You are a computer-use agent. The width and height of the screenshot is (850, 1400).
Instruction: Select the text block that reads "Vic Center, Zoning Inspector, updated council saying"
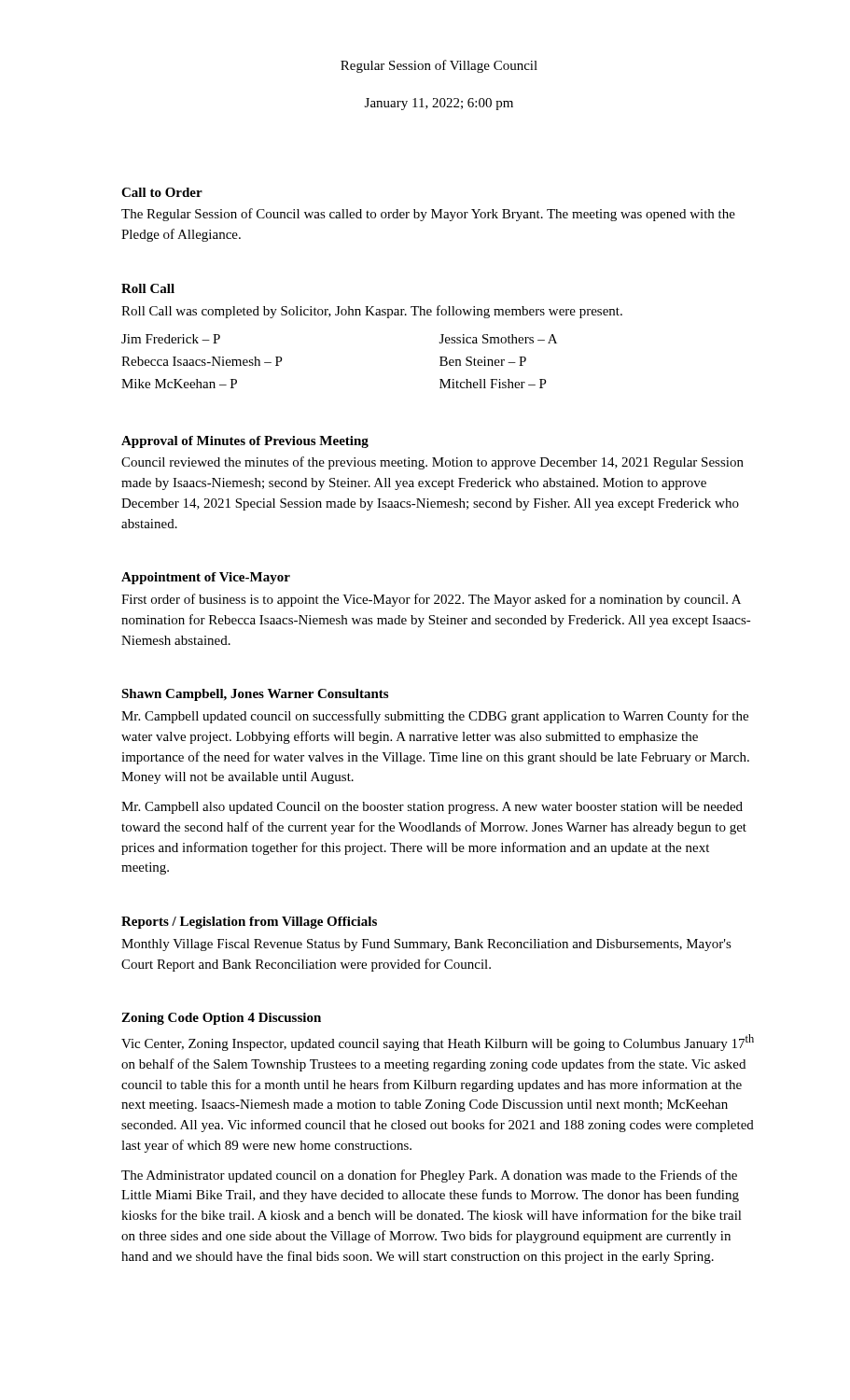438,1092
